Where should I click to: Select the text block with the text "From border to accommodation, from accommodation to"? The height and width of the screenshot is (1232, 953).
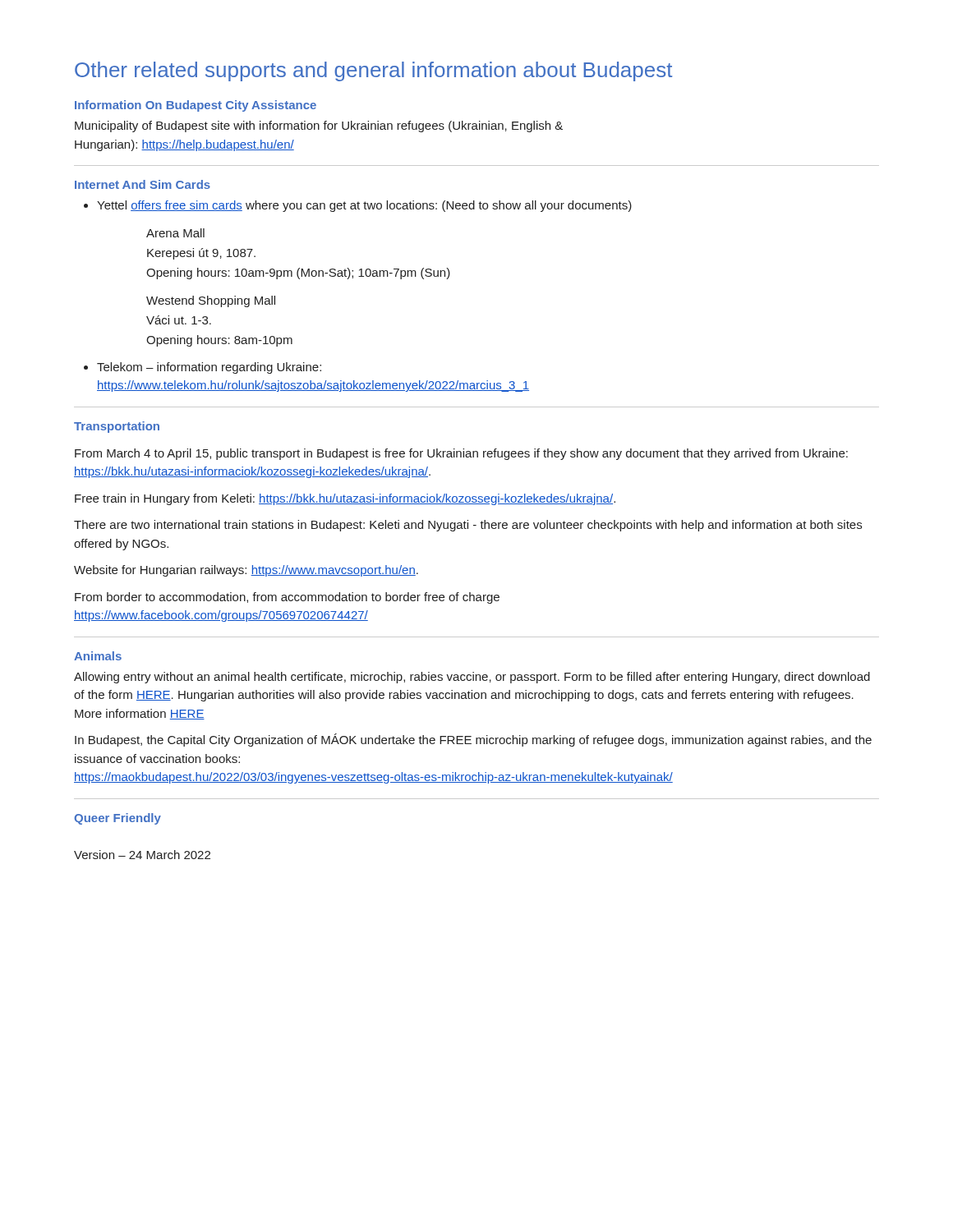pyautogui.click(x=287, y=606)
